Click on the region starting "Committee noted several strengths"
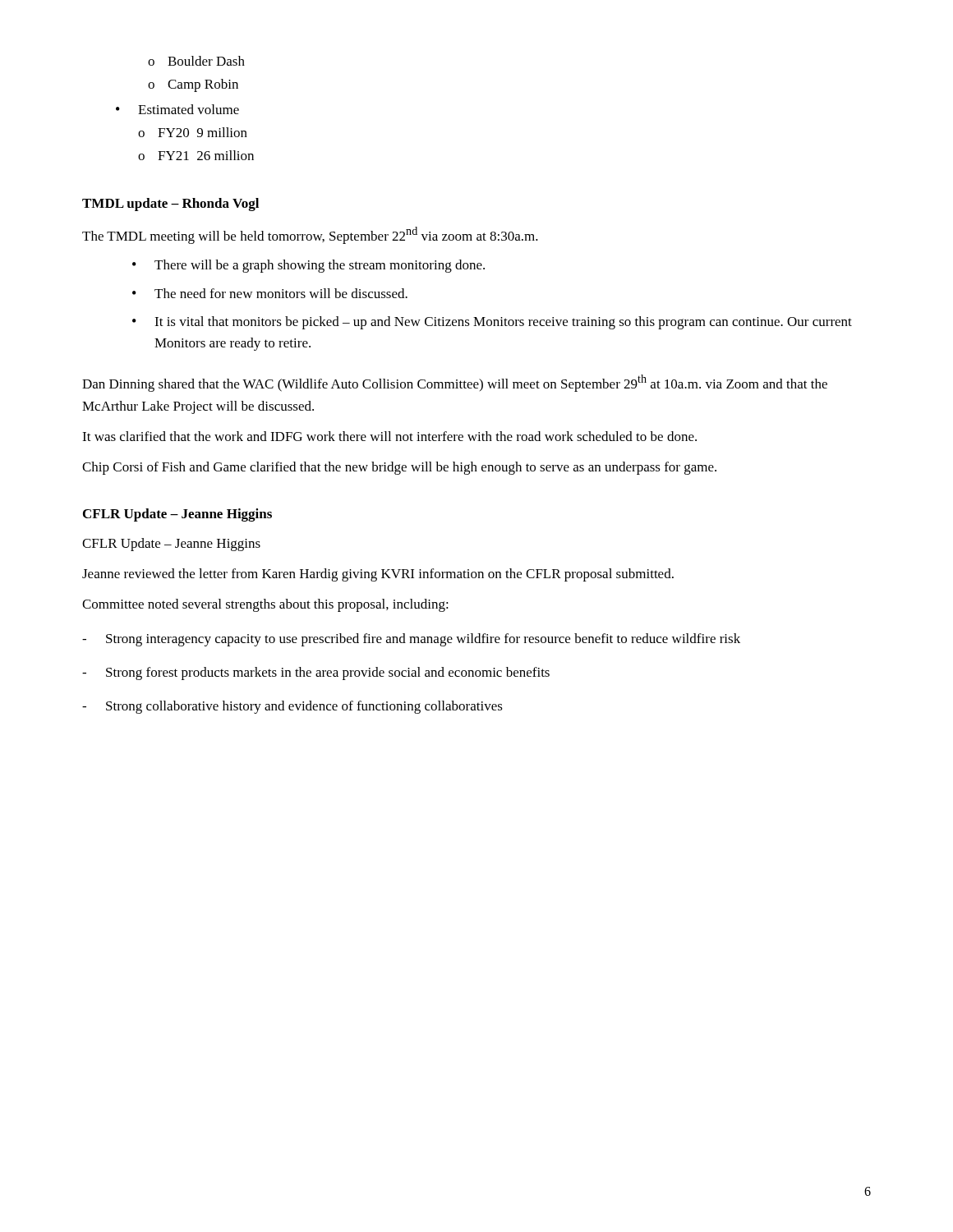Image resolution: width=953 pixels, height=1232 pixels. click(266, 604)
